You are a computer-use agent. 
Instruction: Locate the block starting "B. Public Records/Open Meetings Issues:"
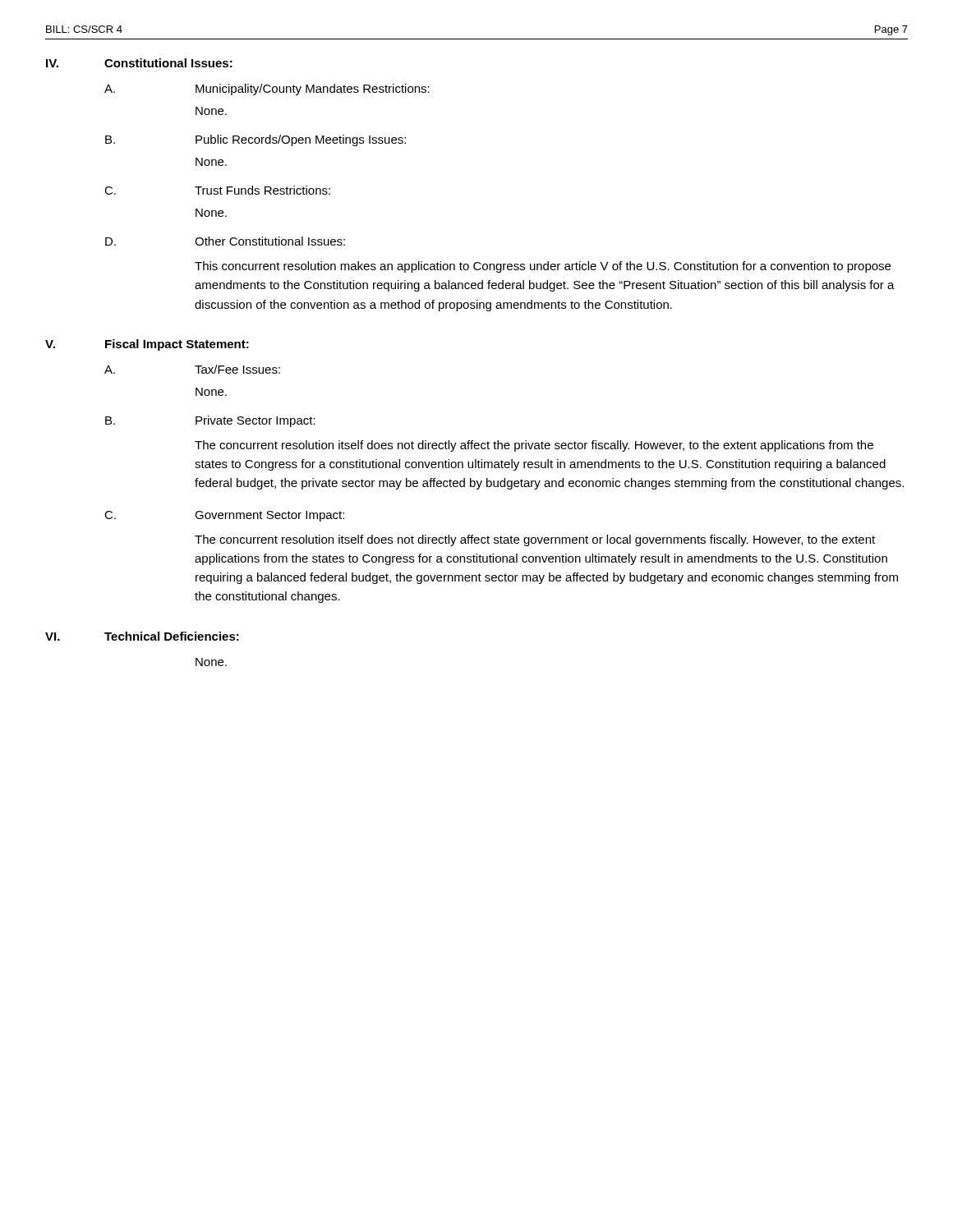[226, 139]
